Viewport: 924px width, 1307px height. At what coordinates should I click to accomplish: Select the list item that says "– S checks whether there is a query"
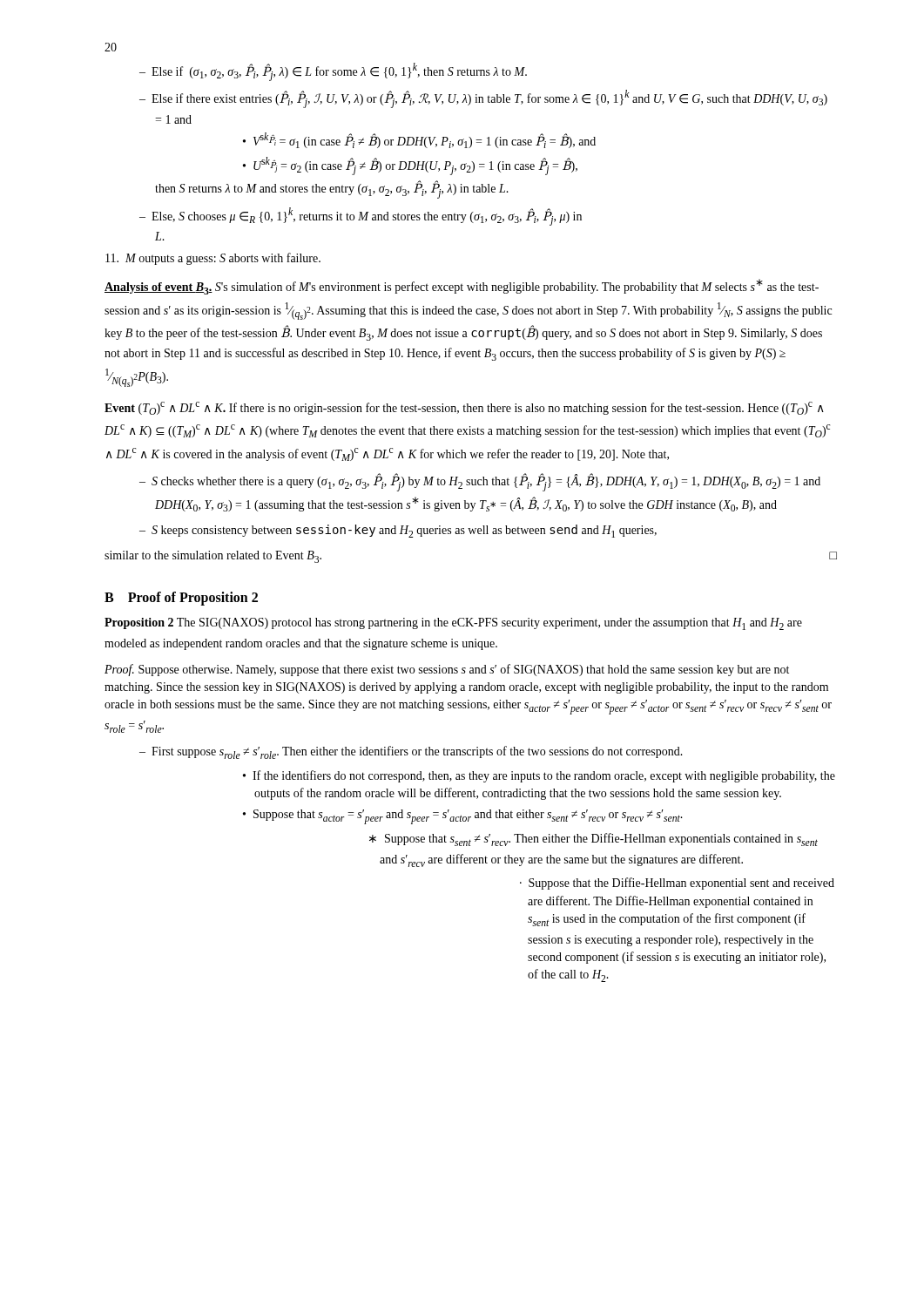(x=480, y=495)
